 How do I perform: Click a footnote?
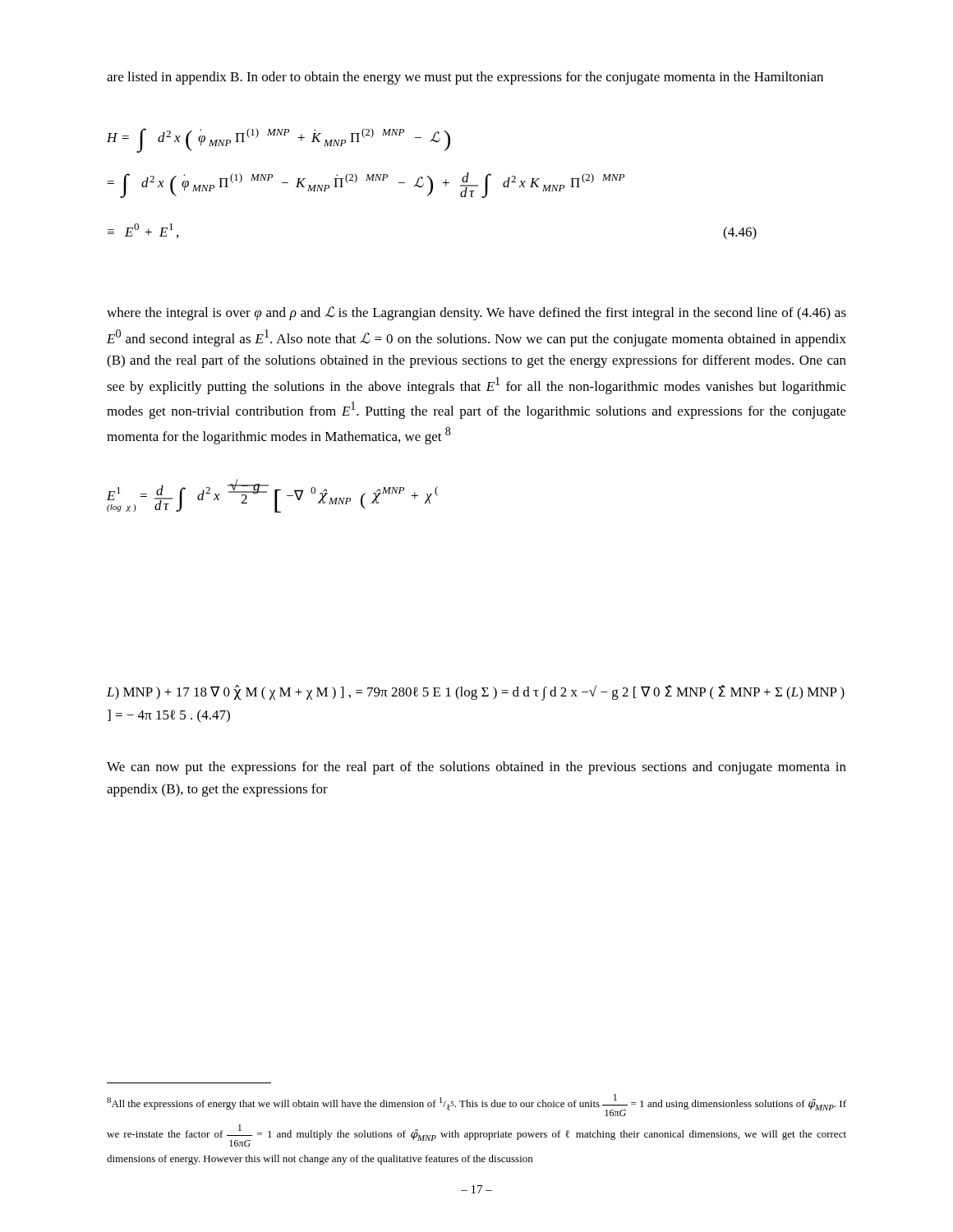coord(476,1127)
